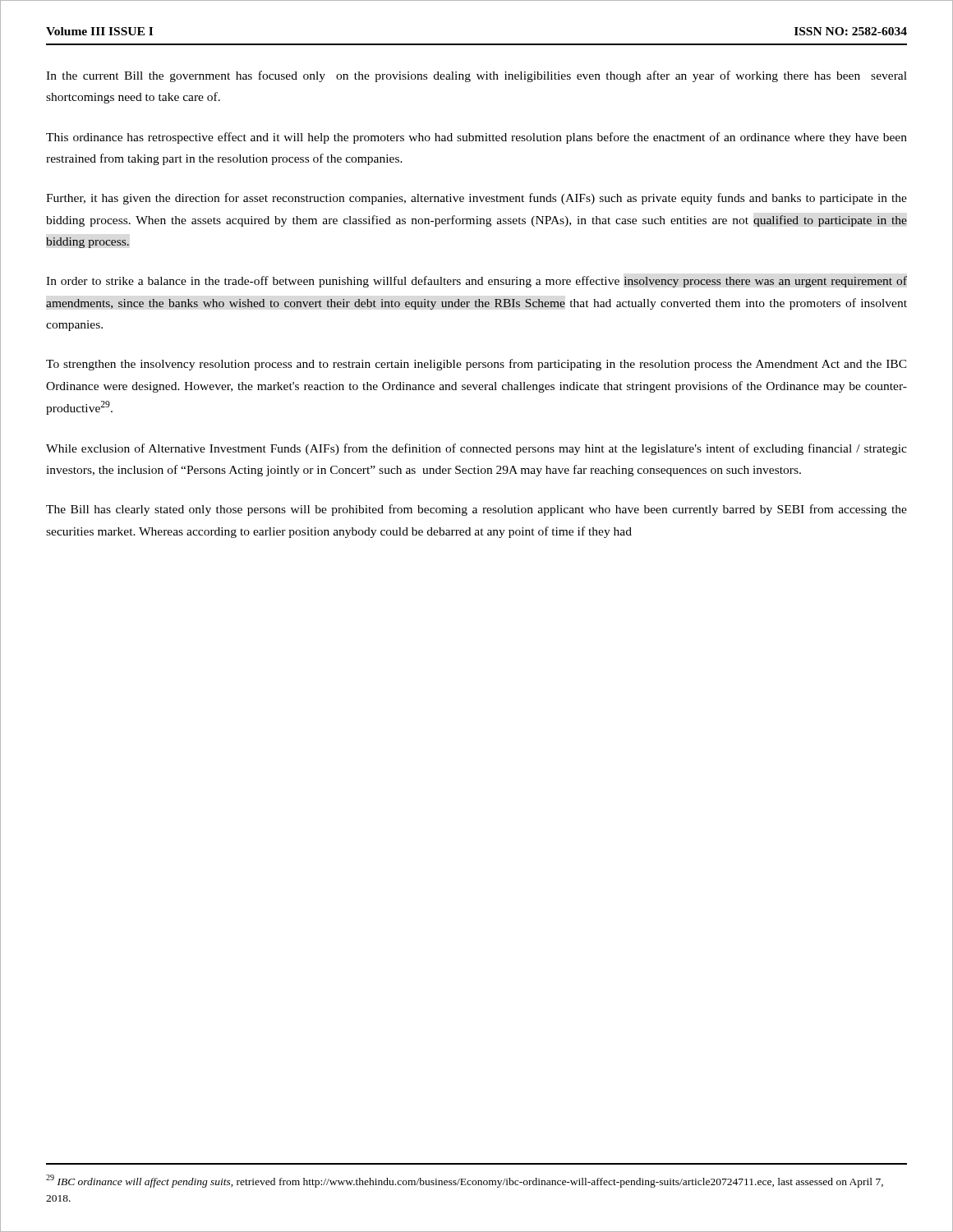Locate the block of text that opens with "In order to strike a"
953x1232 pixels.
coord(476,302)
